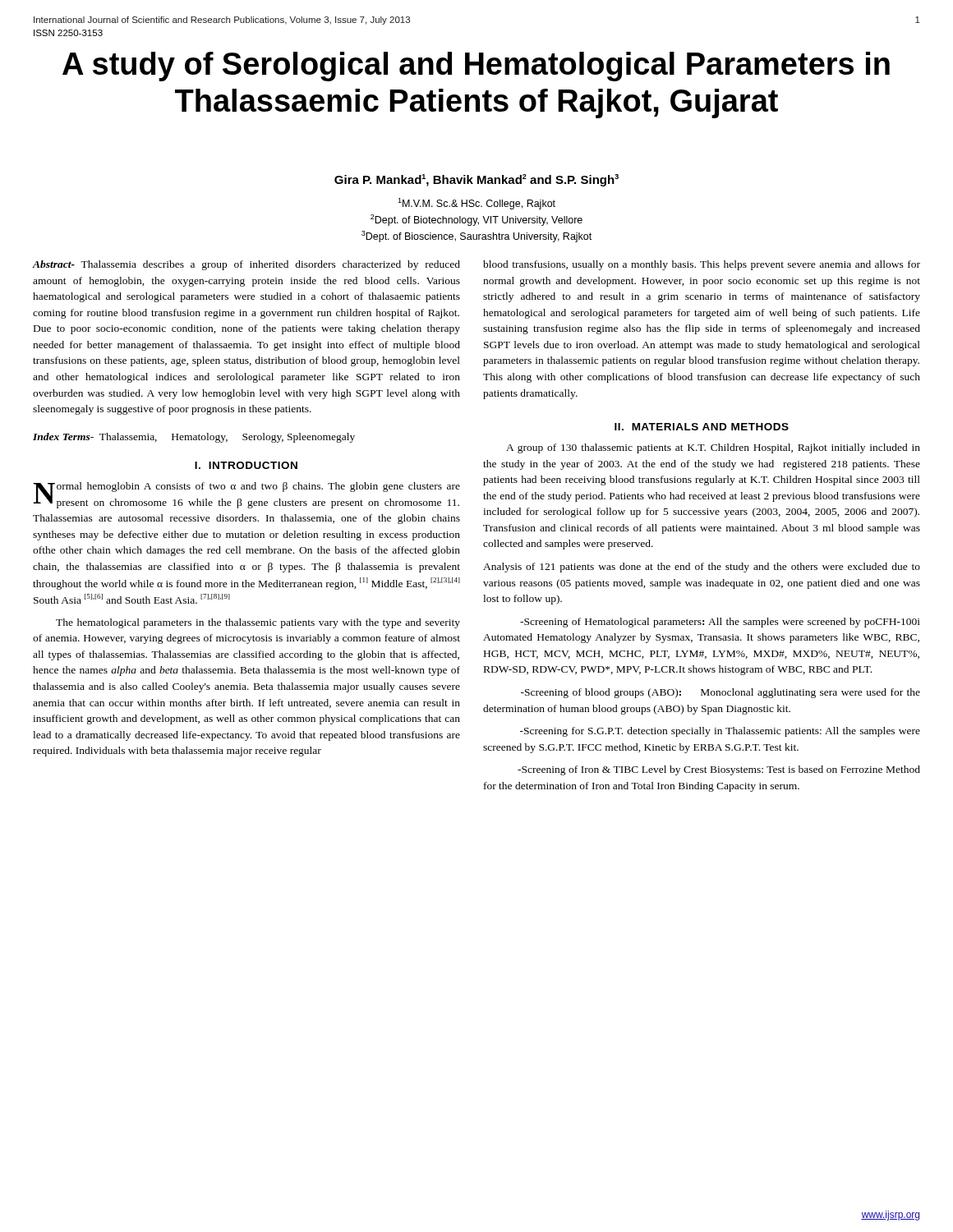This screenshot has width=953, height=1232.
Task: Locate the text block with the text "Normal hemoglobin A consists"
Action: click(246, 542)
